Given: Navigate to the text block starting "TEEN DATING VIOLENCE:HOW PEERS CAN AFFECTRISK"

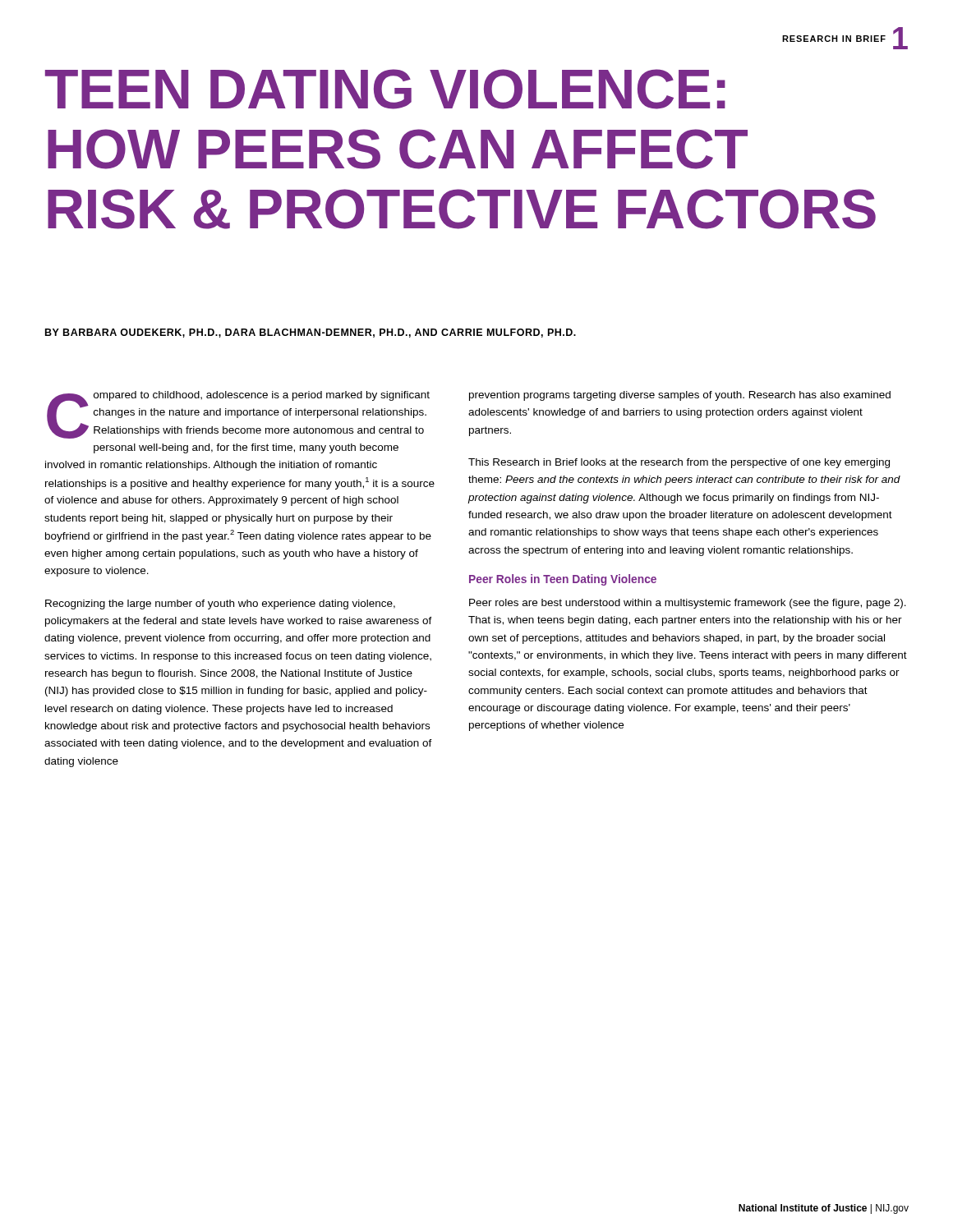Looking at the screenshot, I should (476, 149).
